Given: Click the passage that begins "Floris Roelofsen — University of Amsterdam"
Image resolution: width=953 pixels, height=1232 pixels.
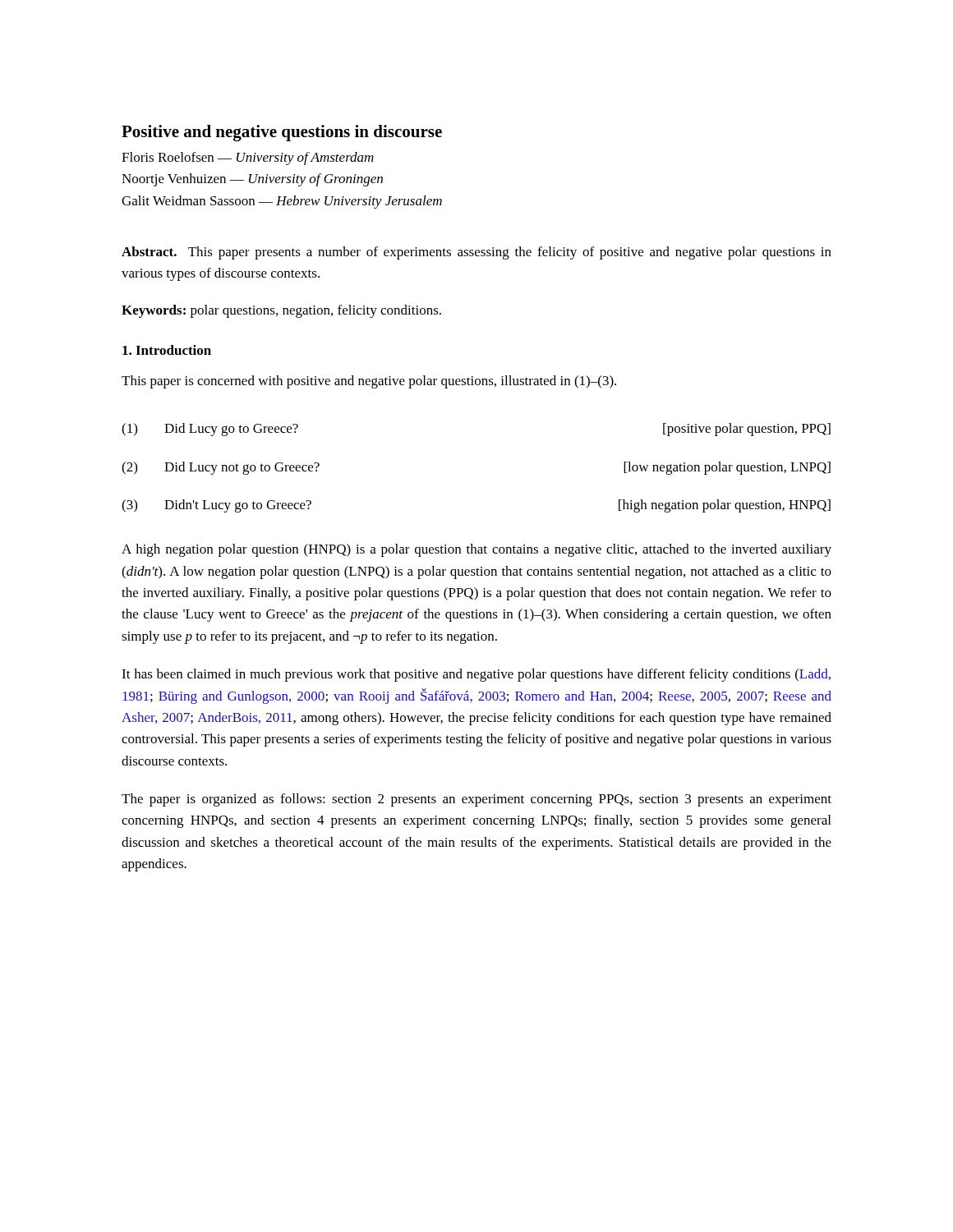Looking at the screenshot, I should [x=282, y=179].
